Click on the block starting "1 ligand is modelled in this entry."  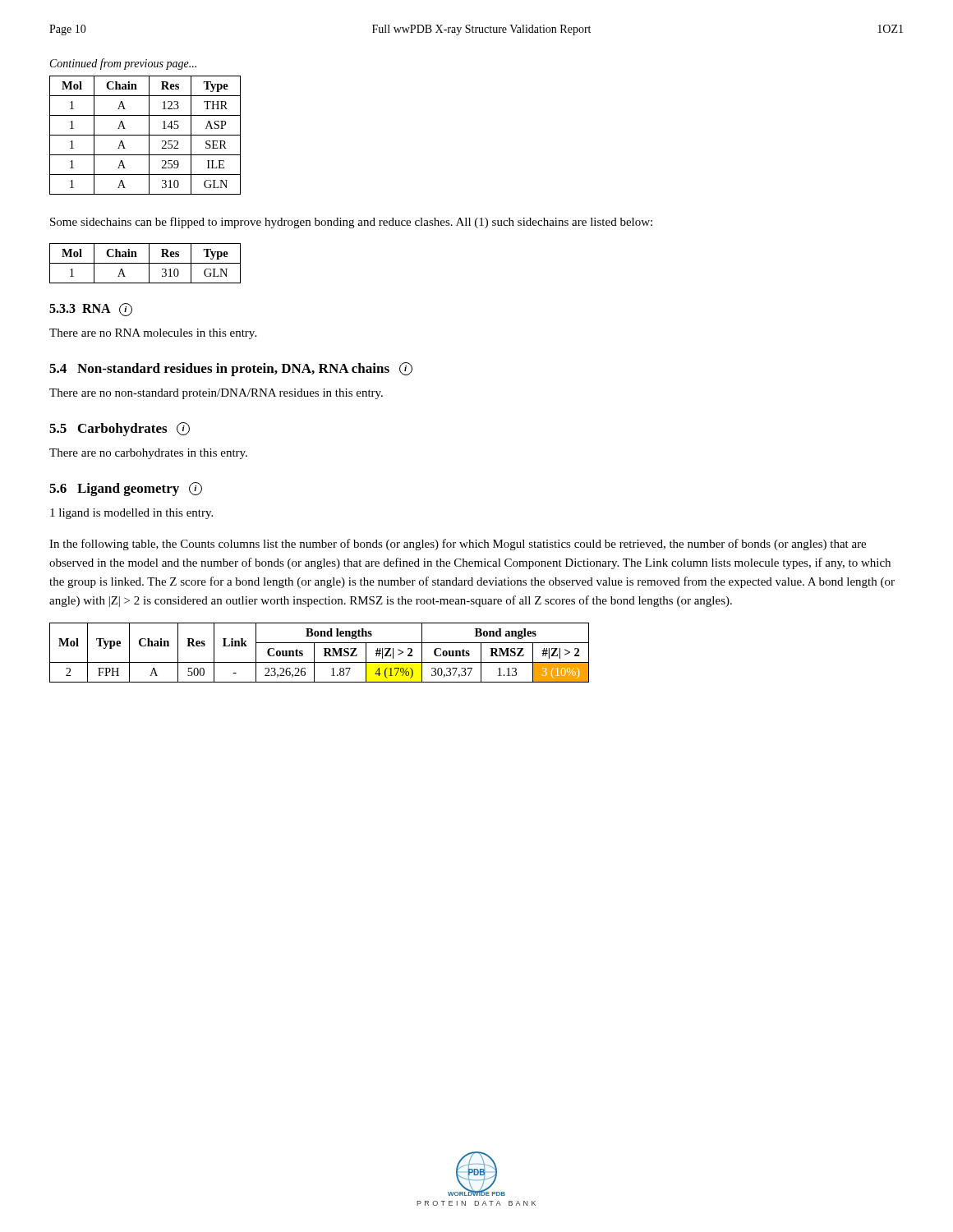132,513
